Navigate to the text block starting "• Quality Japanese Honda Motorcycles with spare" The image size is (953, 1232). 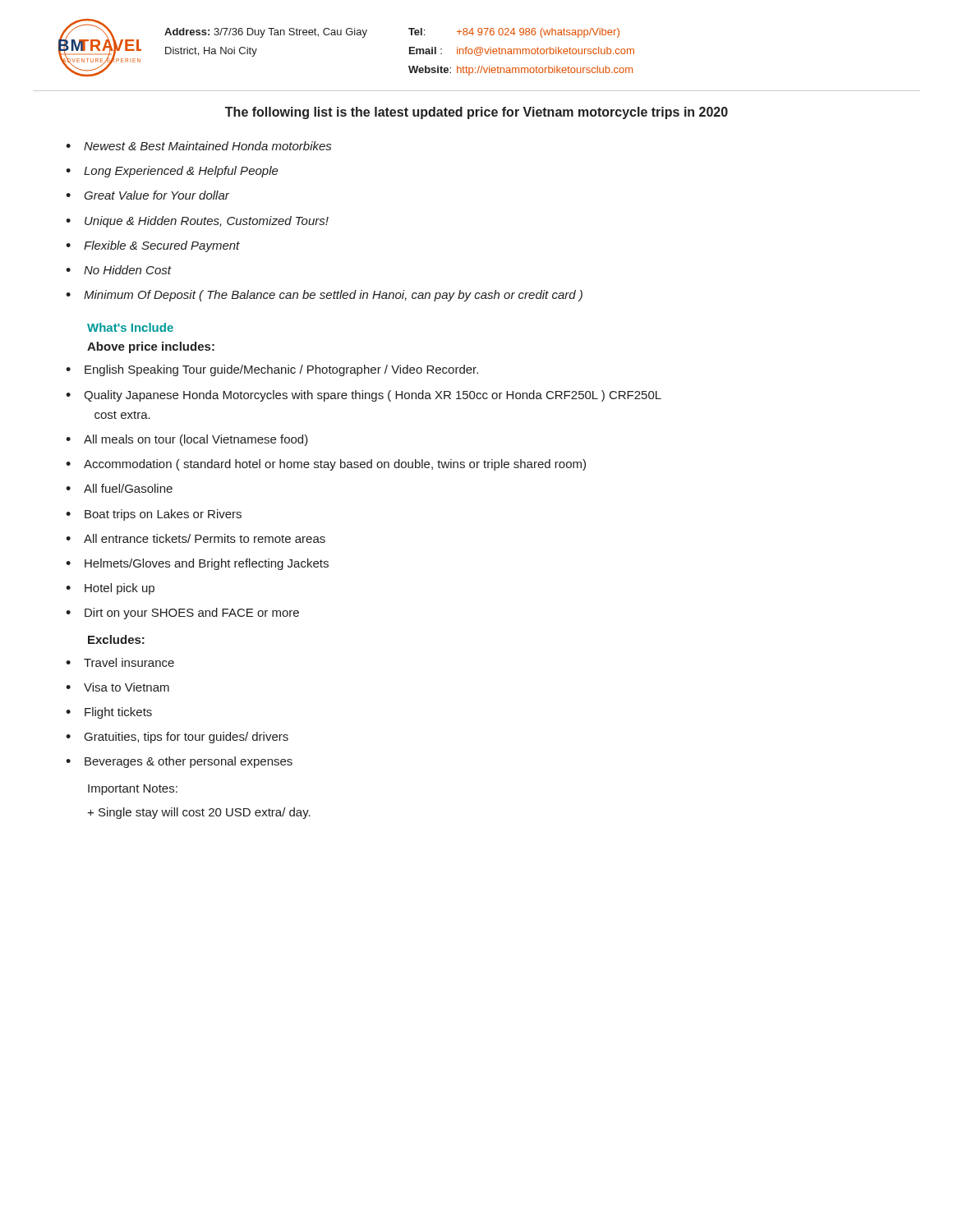click(364, 405)
